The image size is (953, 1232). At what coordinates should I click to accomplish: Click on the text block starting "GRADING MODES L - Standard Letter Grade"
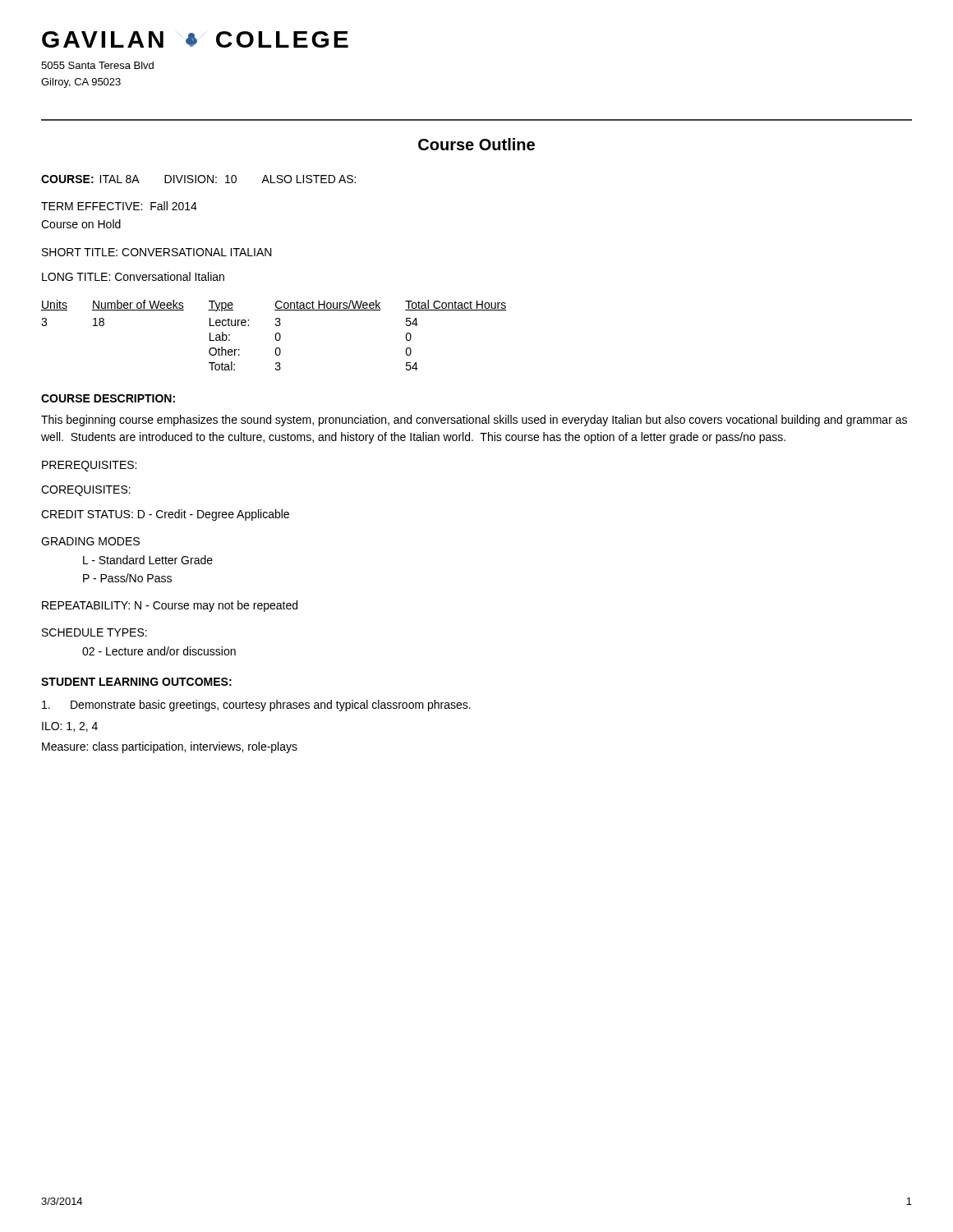click(127, 560)
